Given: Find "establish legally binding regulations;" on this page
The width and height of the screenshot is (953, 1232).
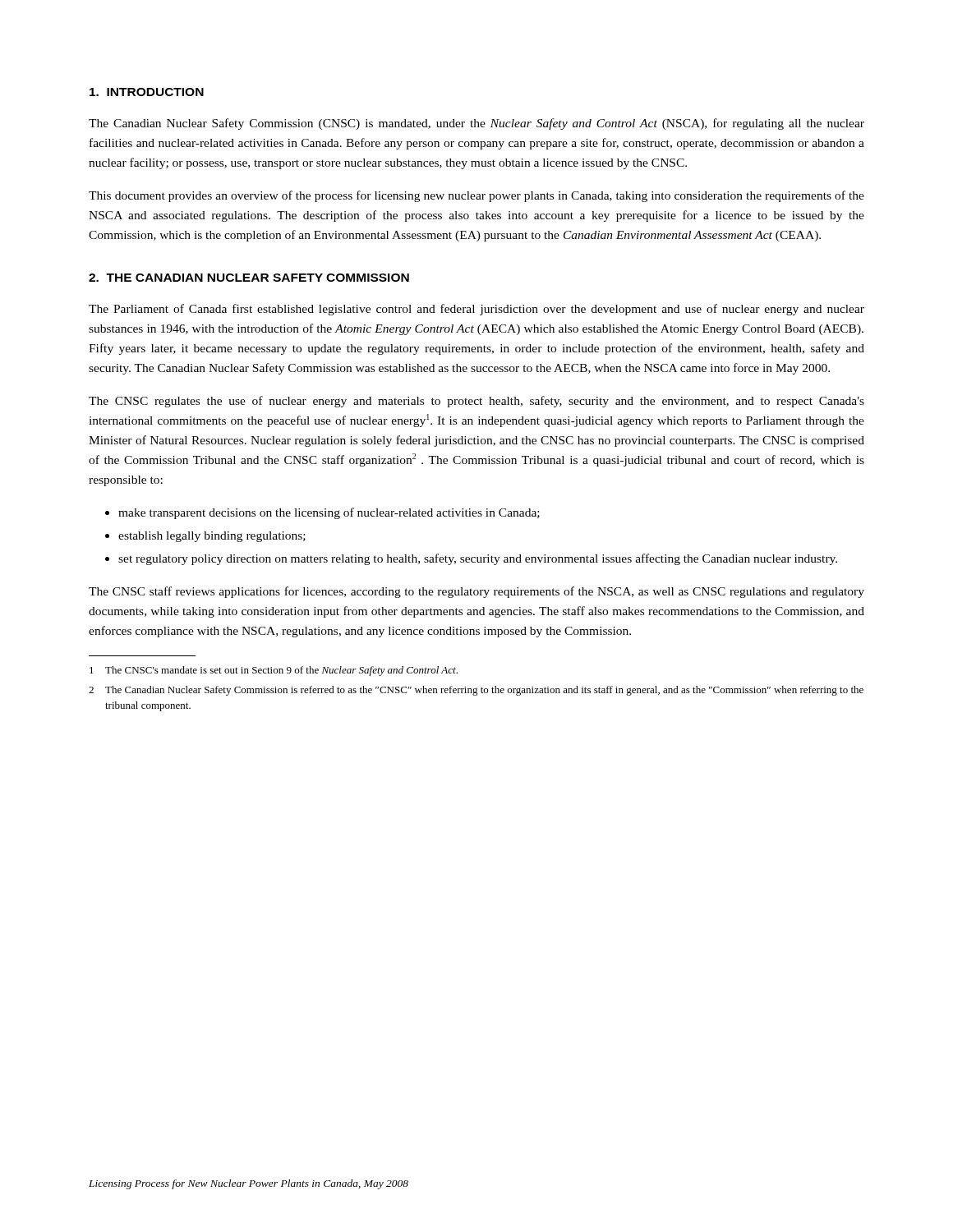Looking at the screenshot, I should click(x=212, y=535).
